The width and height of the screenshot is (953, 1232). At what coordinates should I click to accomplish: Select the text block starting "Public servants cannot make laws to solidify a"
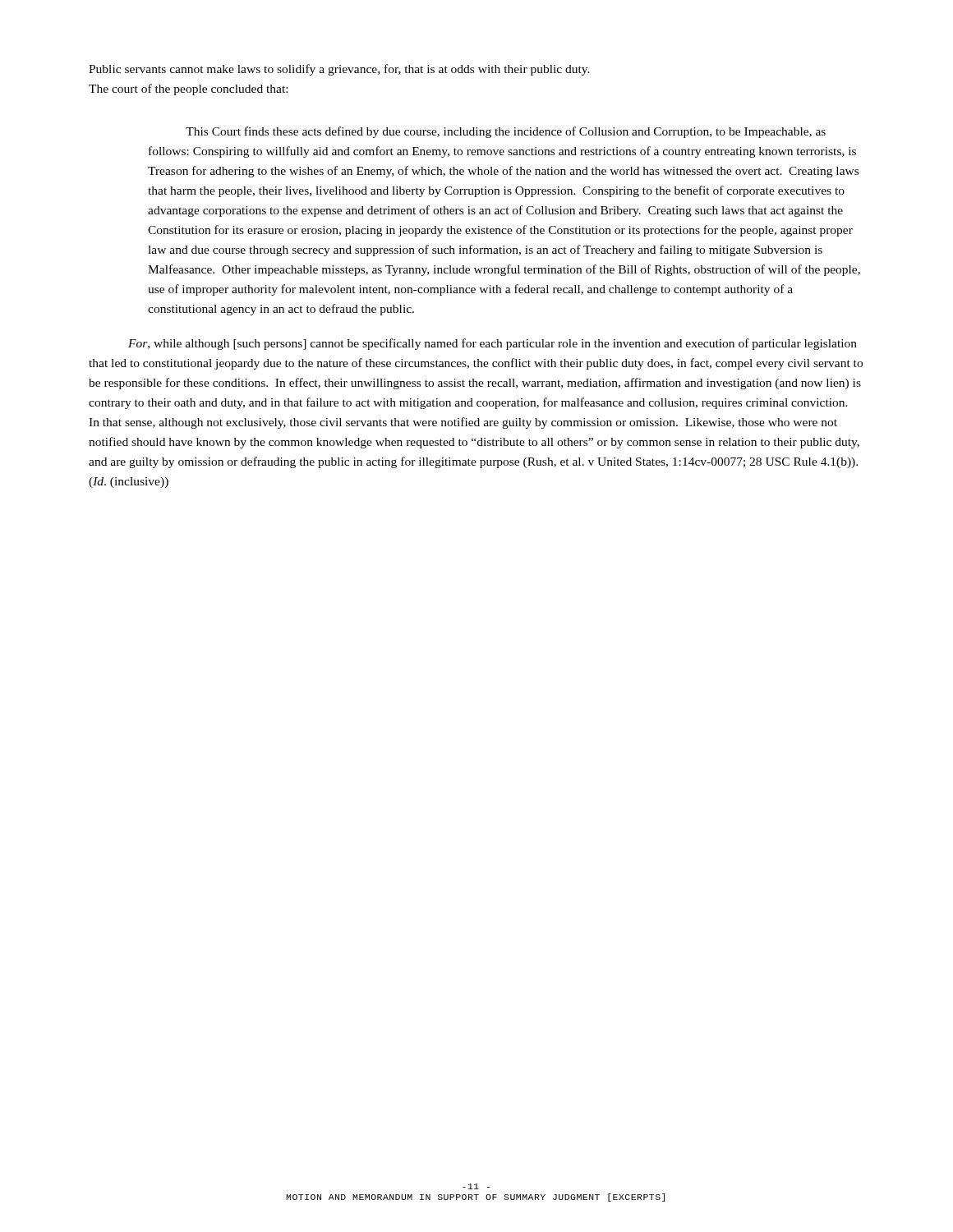tap(476, 79)
